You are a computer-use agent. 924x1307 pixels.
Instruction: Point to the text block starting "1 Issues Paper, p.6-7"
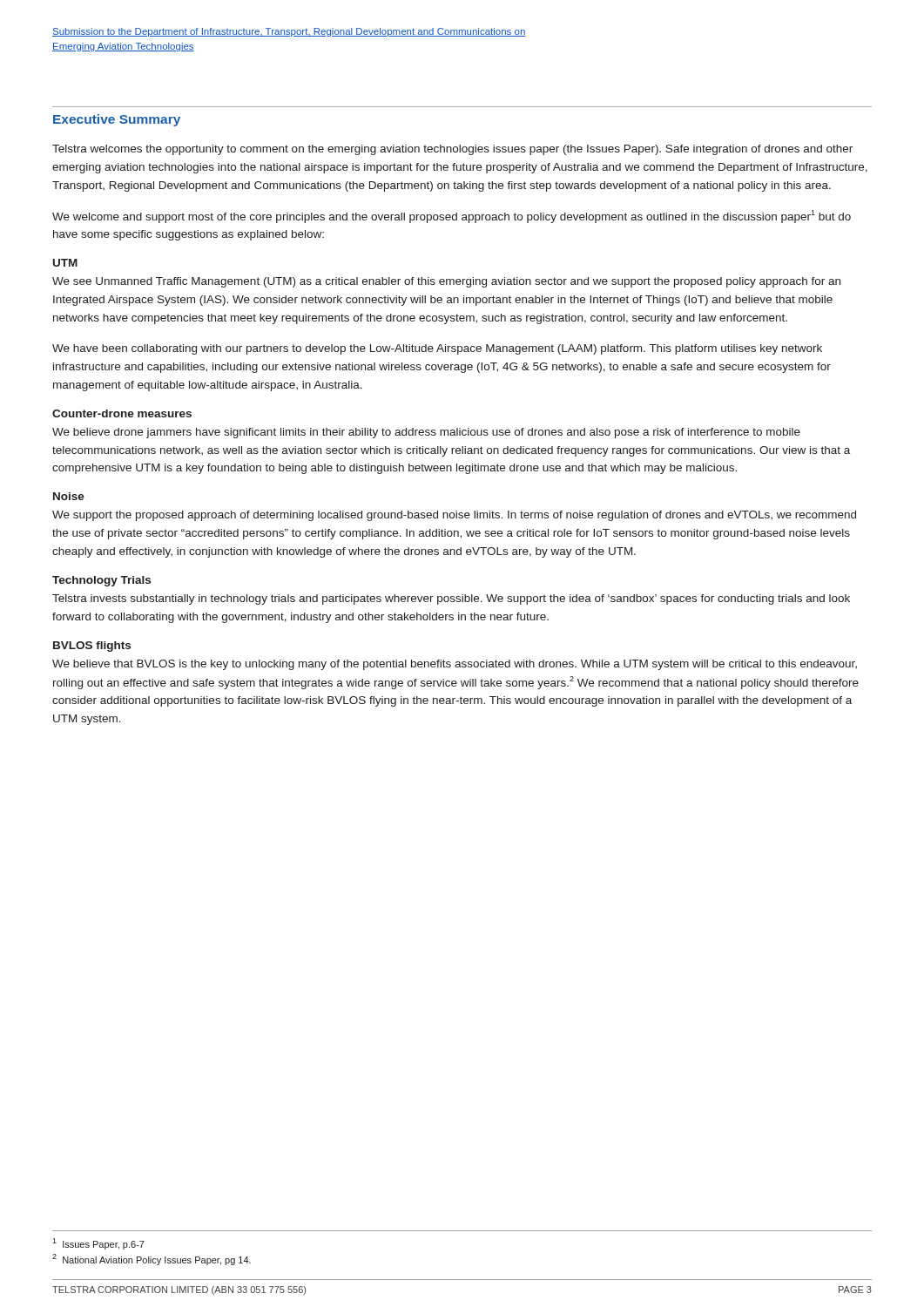click(98, 1243)
